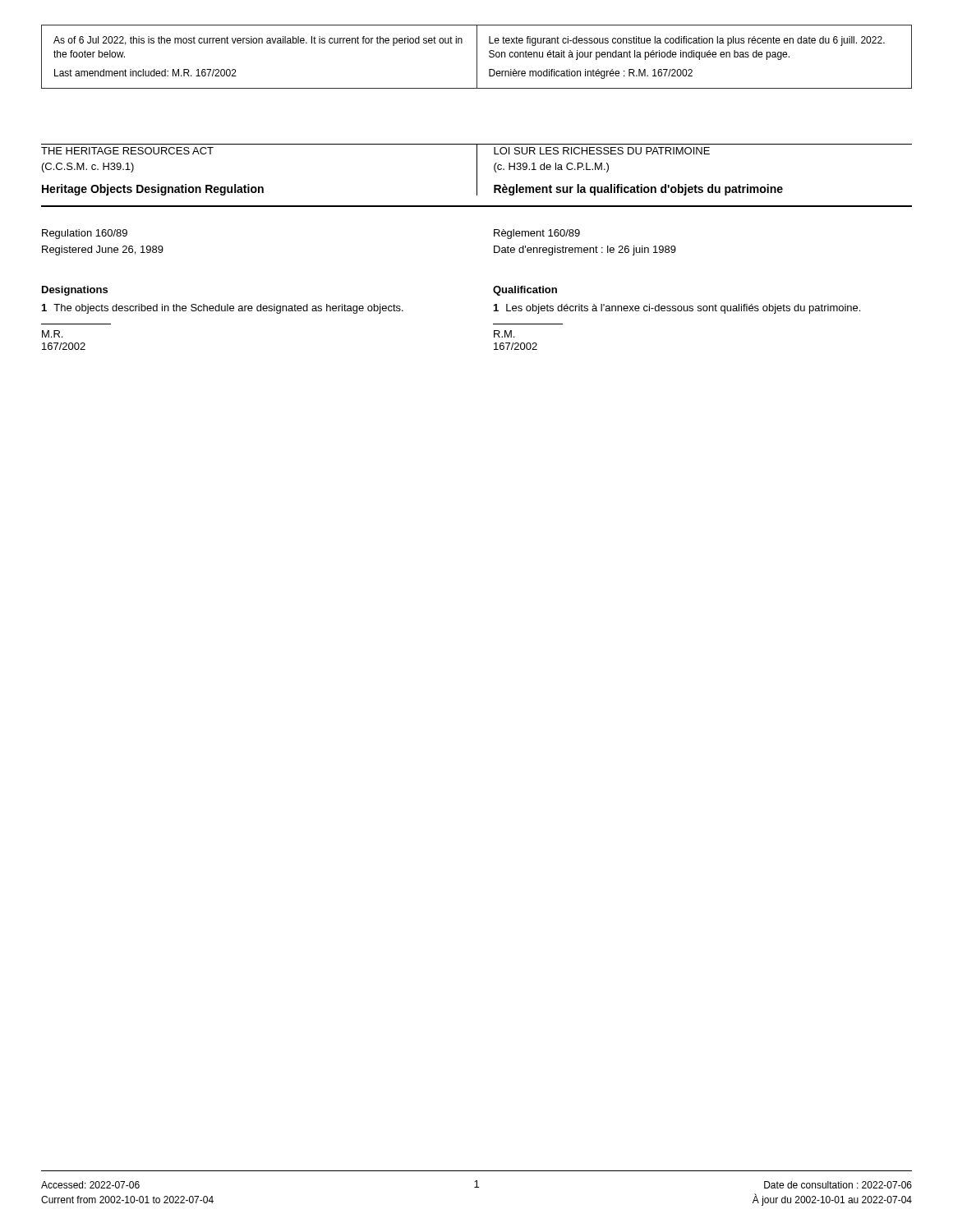Image resolution: width=953 pixels, height=1232 pixels.
Task: Where does it say "(C.C.S.M. c. H39.1)"?
Action: [x=88, y=166]
